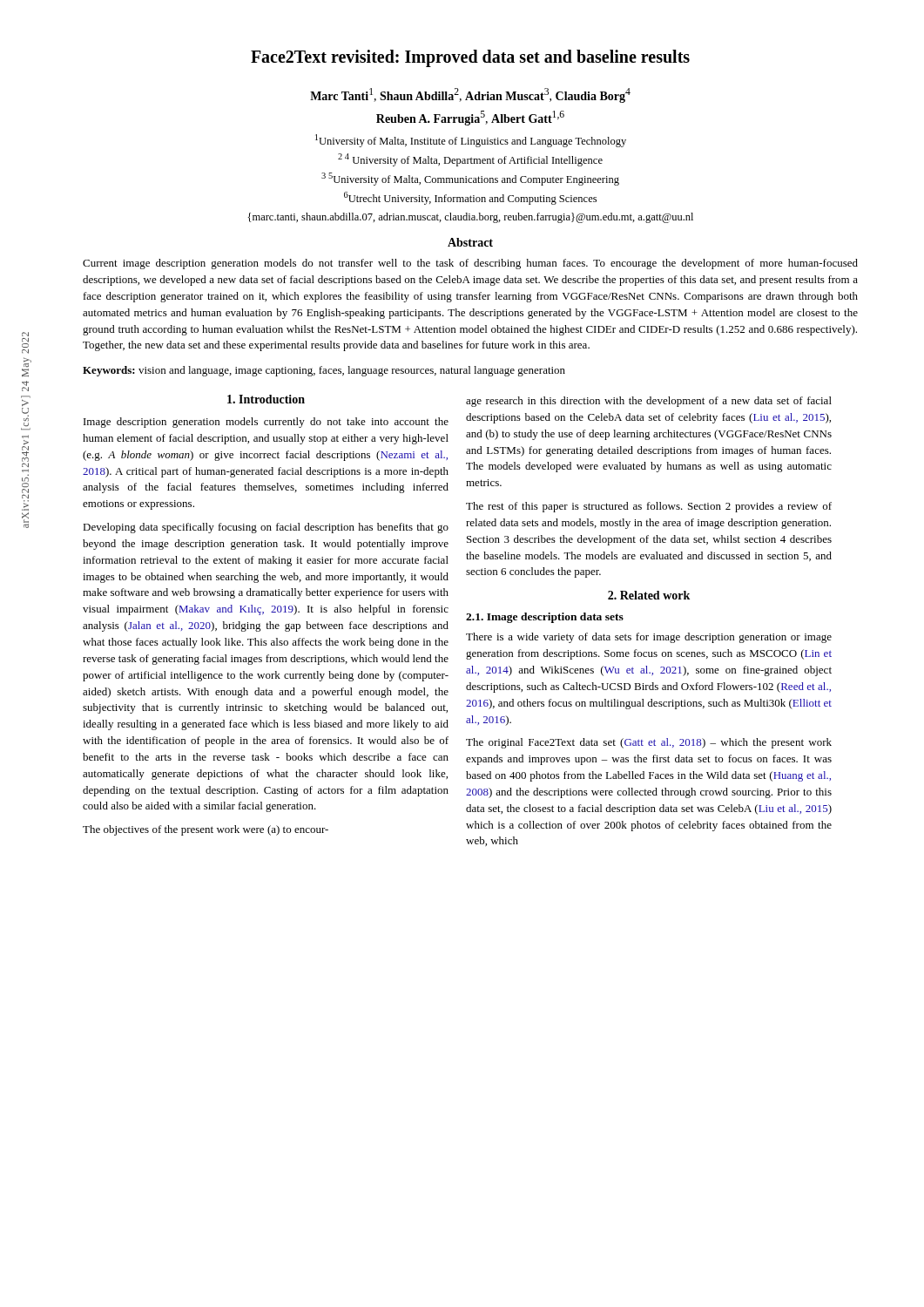Screen dimensions: 1307x924
Task: Locate the text block that says "The objectives of the present work were (a)"
Action: [x=206, y=829]
